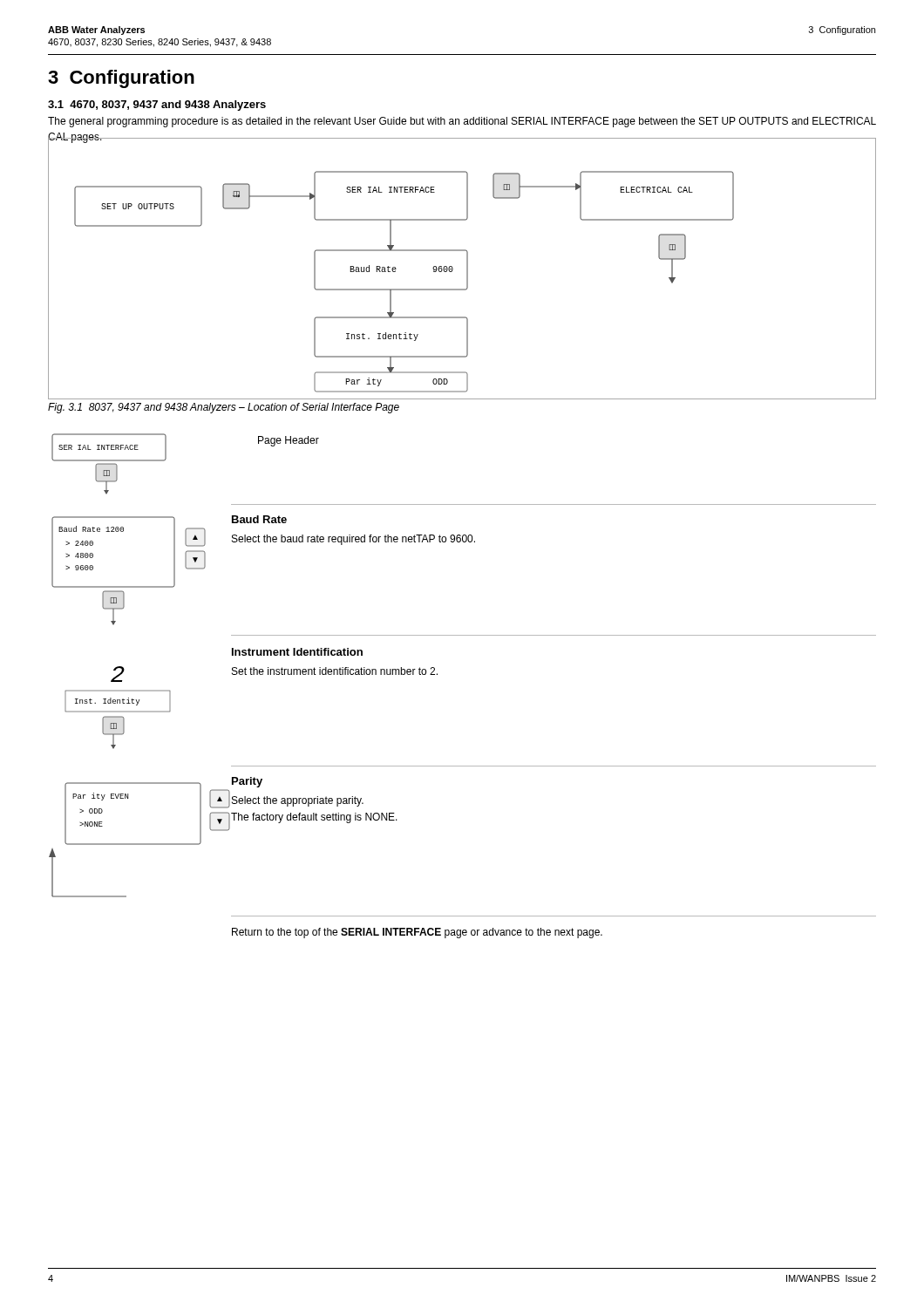Find the element starting "Page Header"

(288, 440)
